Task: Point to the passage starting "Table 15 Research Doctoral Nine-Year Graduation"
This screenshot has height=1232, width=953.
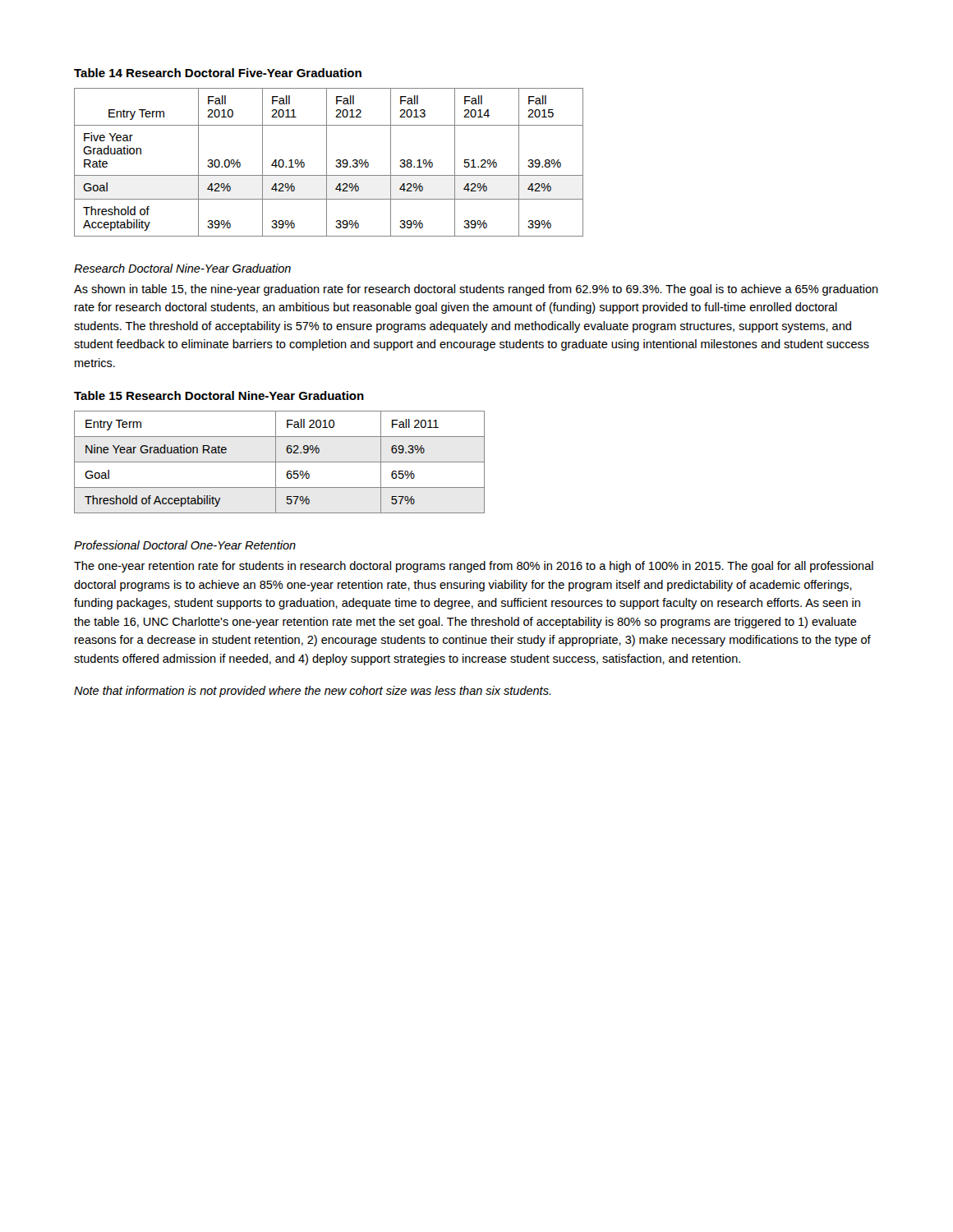Action: (x=219, y=396)
